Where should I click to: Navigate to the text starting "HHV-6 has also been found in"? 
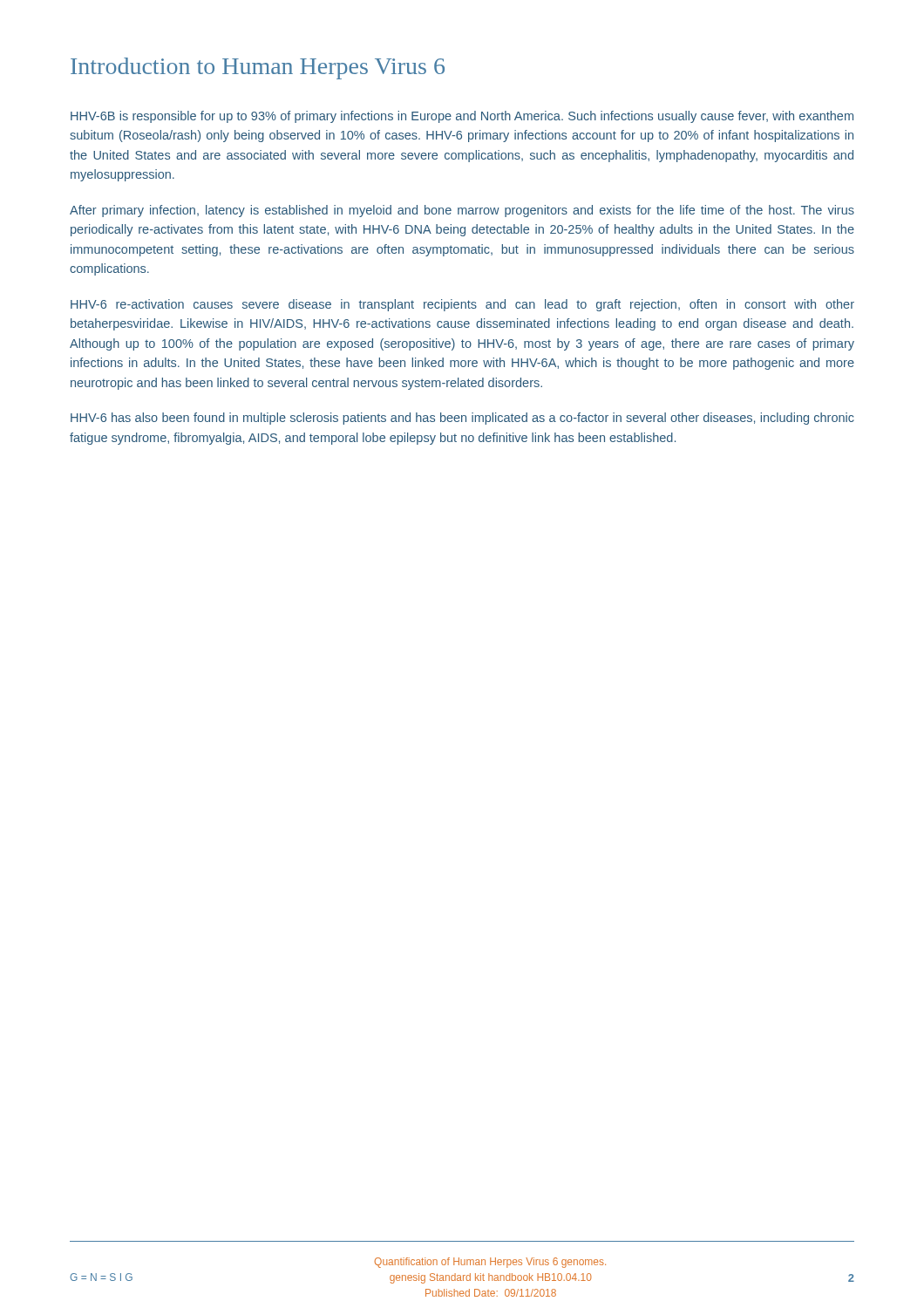[x=462, y=428]
